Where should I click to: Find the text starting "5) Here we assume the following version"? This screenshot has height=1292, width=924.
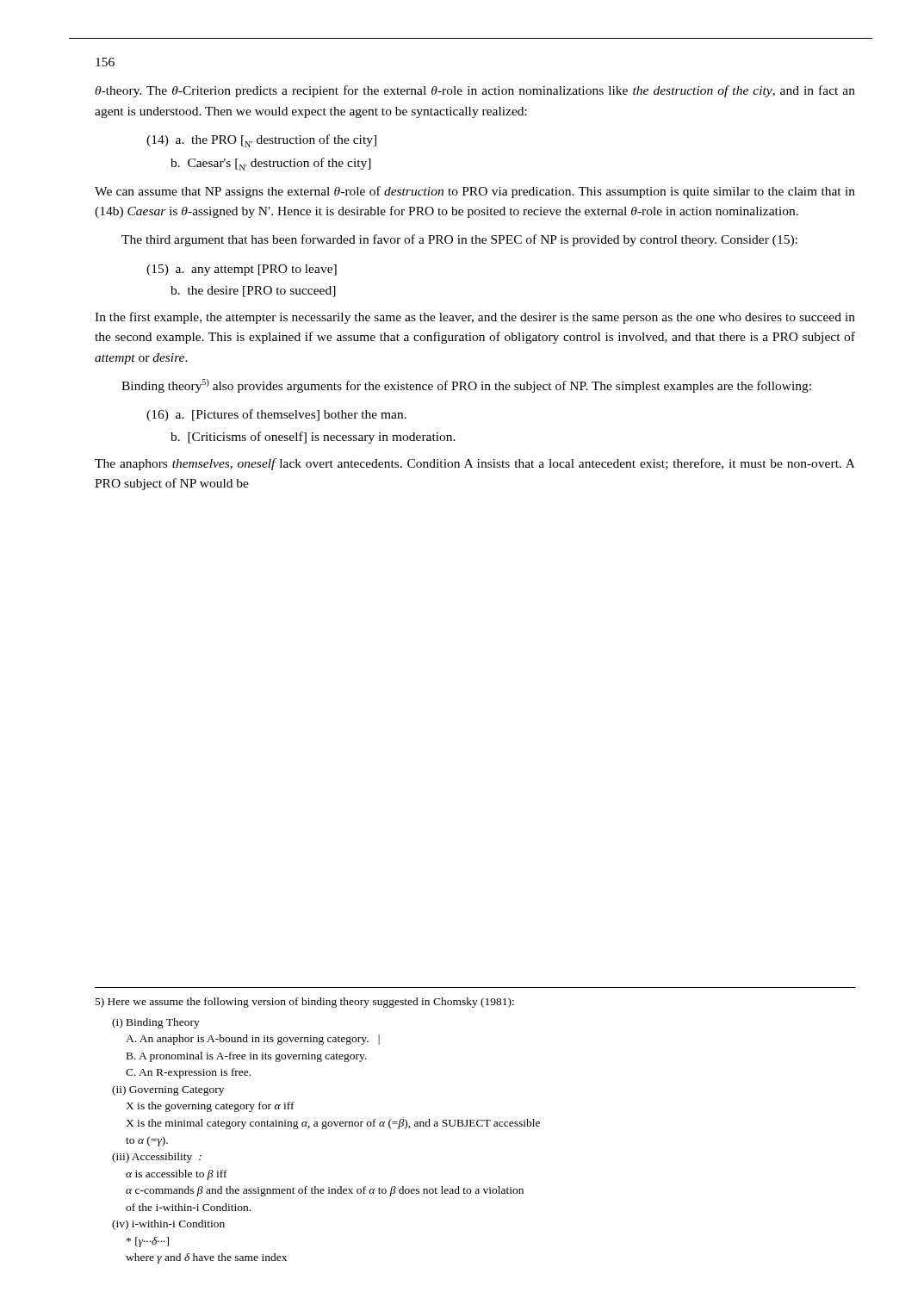pyautogui.click(x=475, y=1130)
